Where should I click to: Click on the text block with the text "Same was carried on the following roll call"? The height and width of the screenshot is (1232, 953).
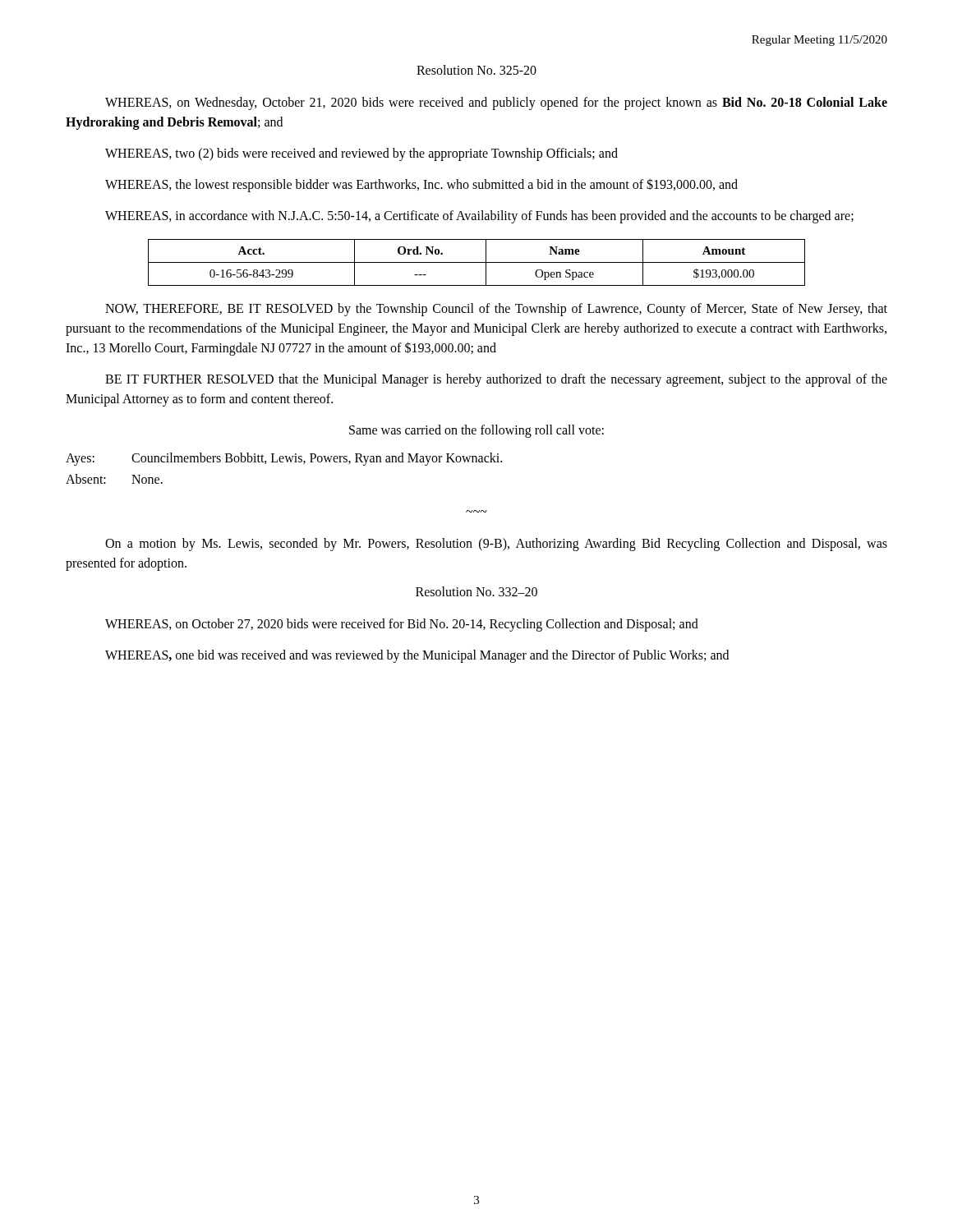(x=476, y=430)
